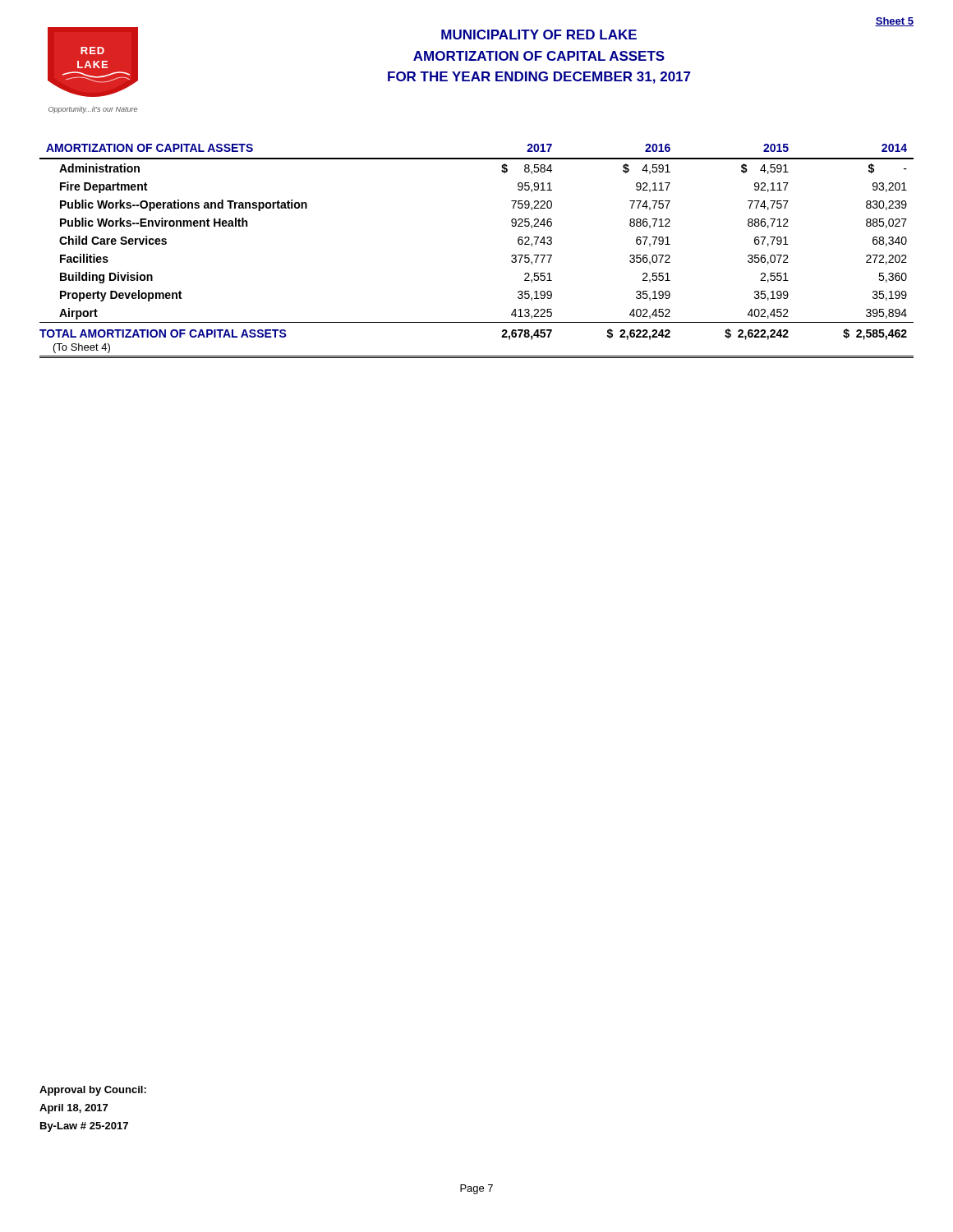Click on the region starting "MUNICIPALITY OF RED LAKE AMORTIZATION OF CAPITAL"
The width and height of the screenshot is (953, 1232).
[x=539, y=56]
